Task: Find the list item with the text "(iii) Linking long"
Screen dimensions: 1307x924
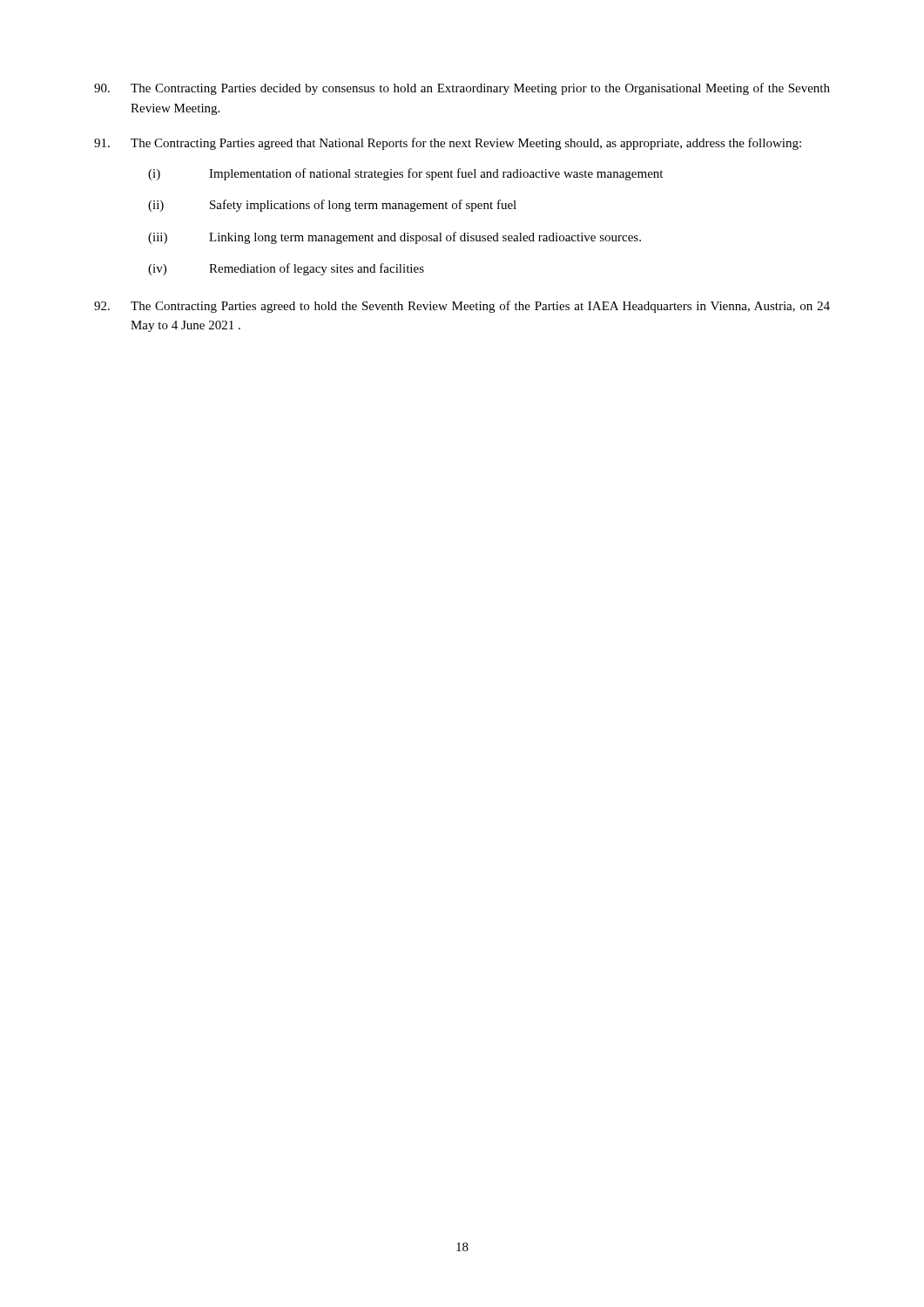Action: [489, 237]
